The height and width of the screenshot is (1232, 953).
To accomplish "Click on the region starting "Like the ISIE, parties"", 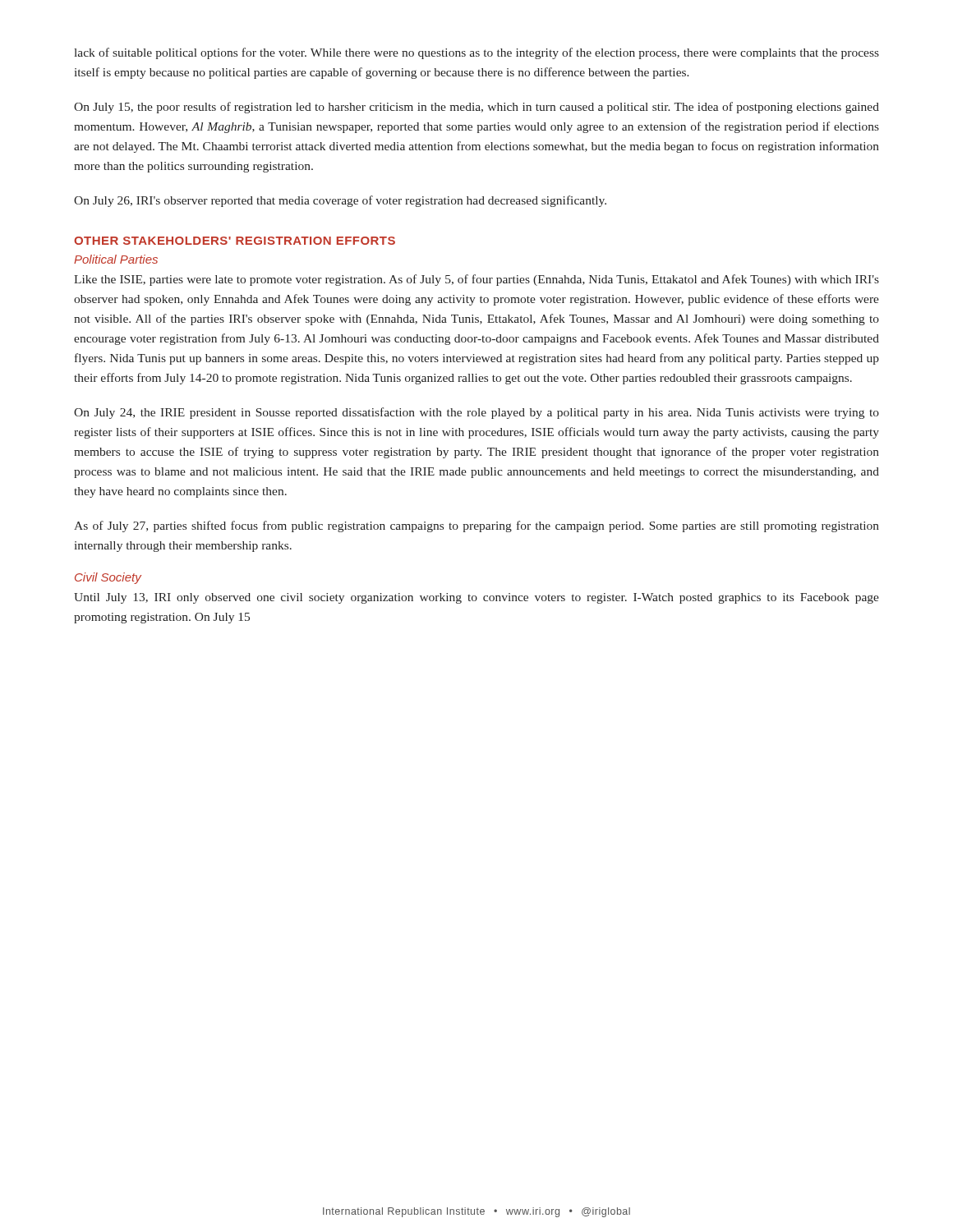I will tap(476, 328).
